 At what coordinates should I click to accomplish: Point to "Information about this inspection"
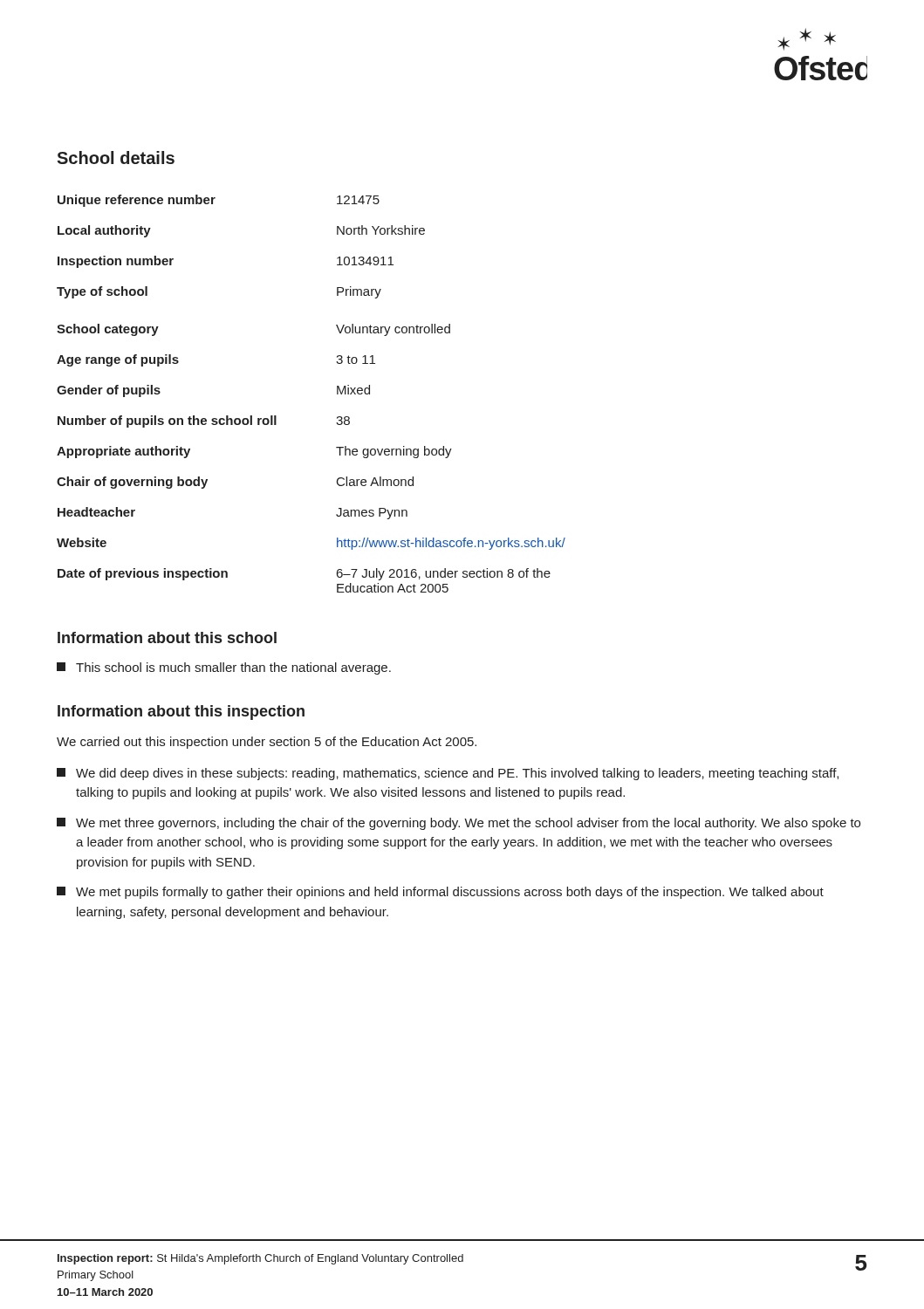pos(181,711)
